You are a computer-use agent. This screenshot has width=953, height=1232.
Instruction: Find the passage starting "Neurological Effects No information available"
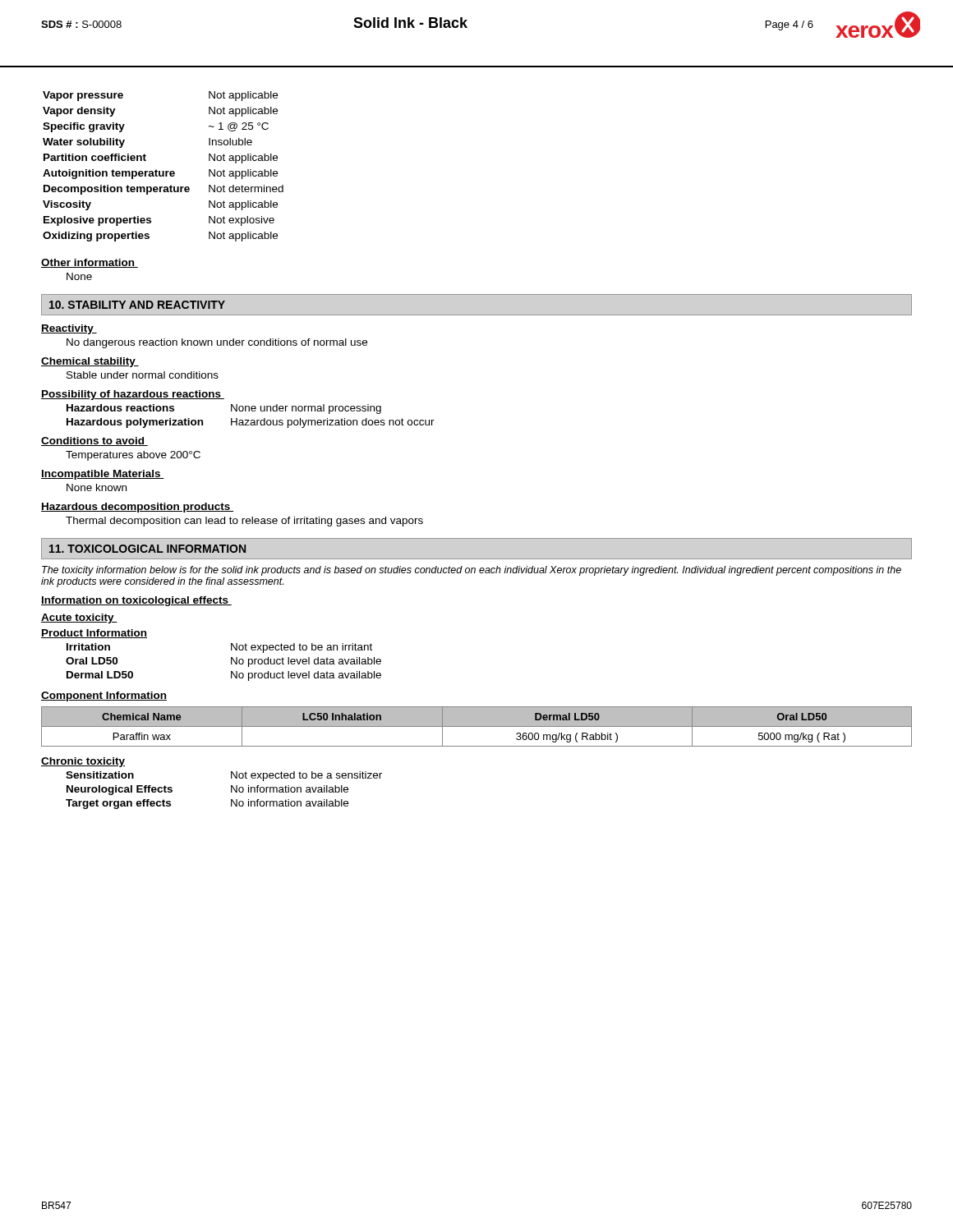120,790
